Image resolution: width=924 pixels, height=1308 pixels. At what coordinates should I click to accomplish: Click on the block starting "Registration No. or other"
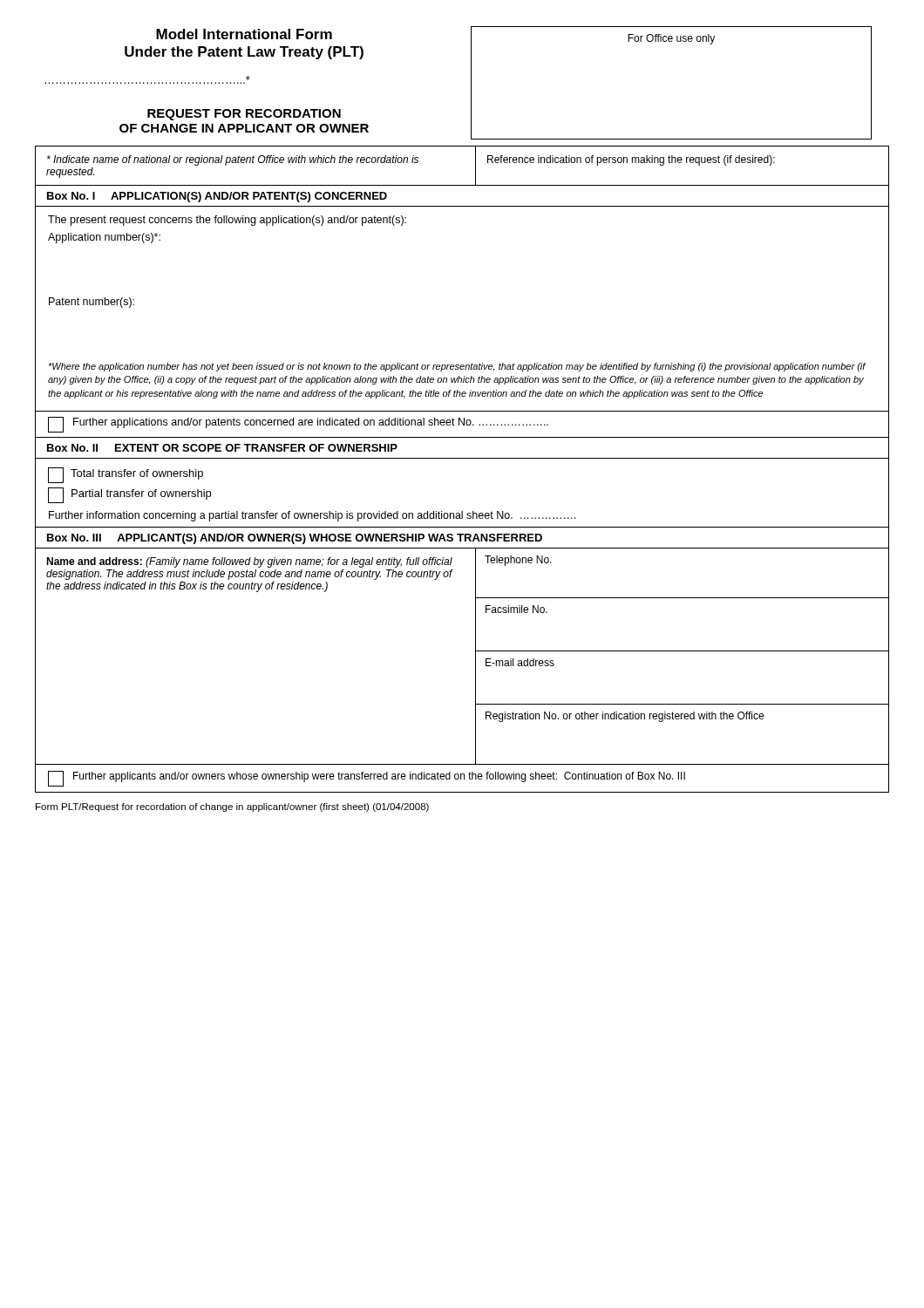coord(624,716)
